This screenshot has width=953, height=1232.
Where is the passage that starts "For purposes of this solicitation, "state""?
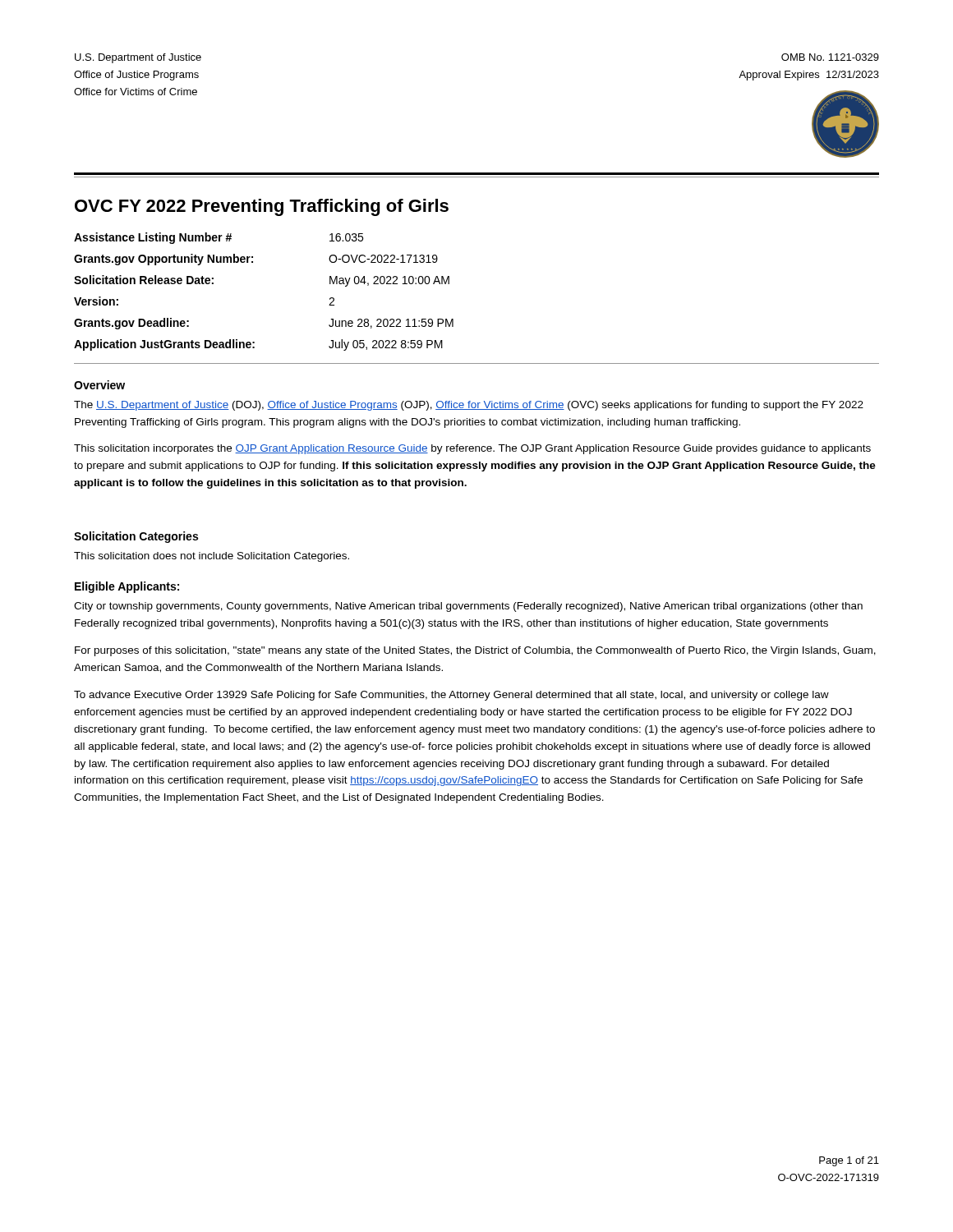coord(475,659)
